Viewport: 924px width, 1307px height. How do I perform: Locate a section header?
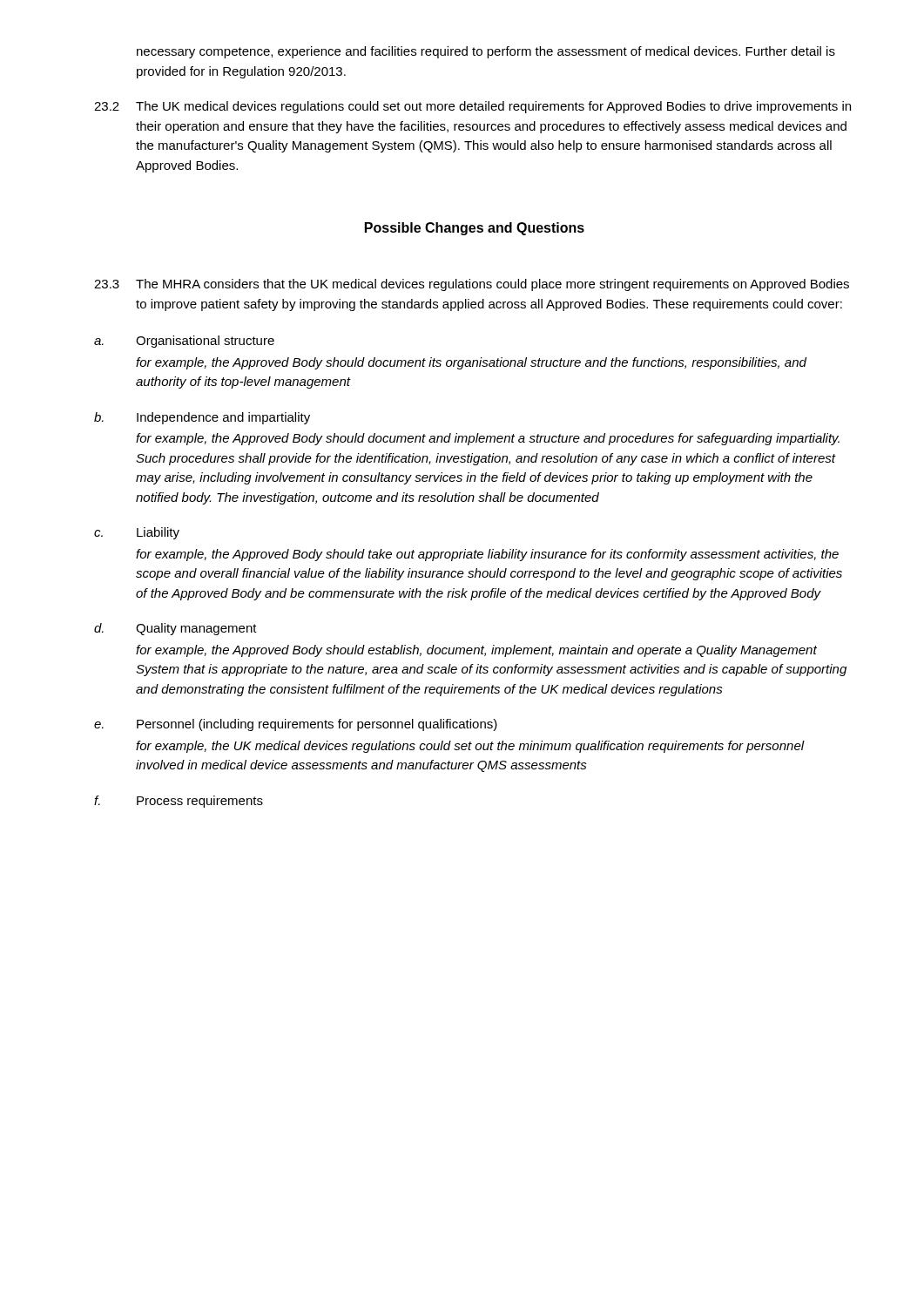coord(474,228)
